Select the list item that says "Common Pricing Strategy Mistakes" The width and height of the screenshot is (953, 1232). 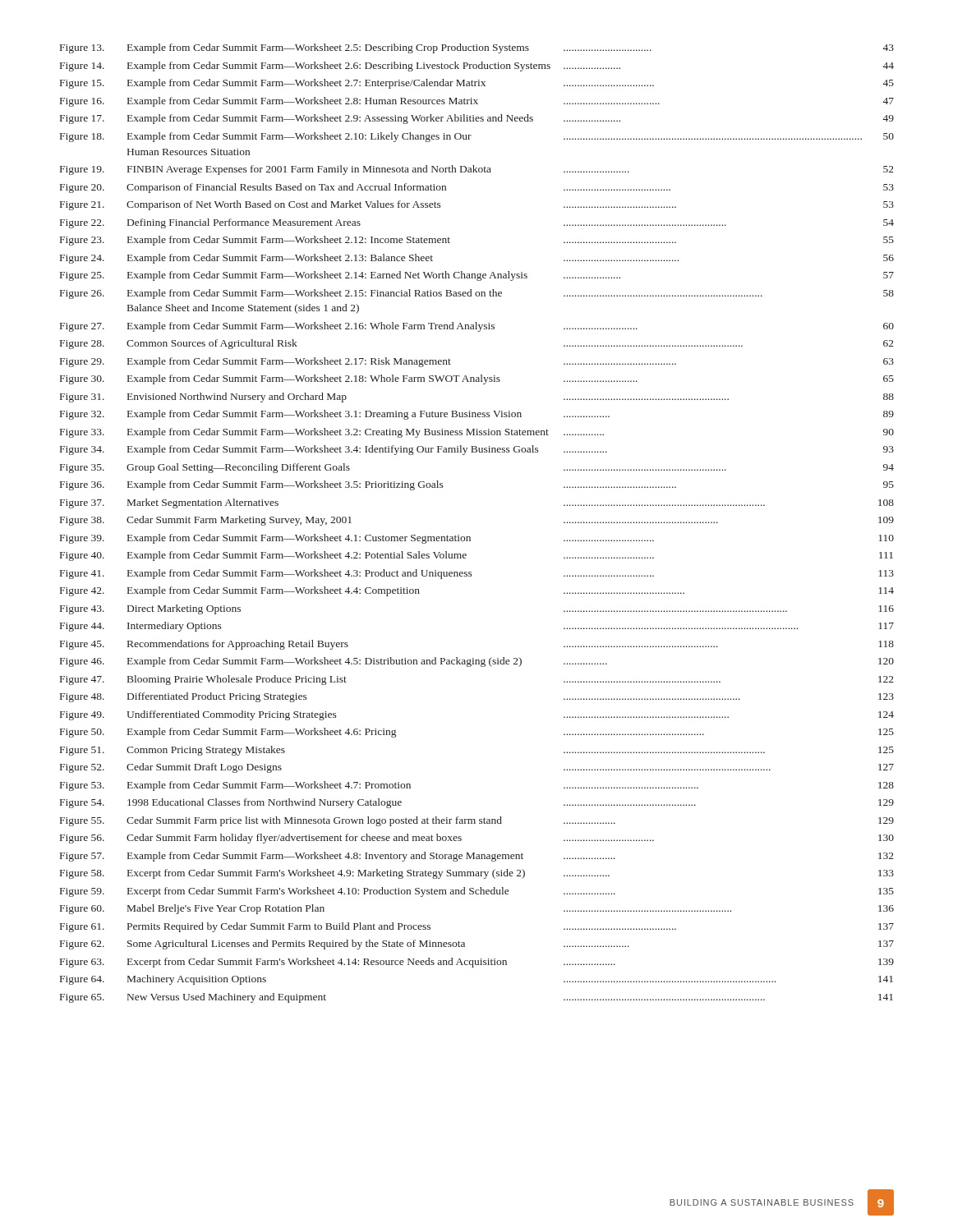(206, 749)
